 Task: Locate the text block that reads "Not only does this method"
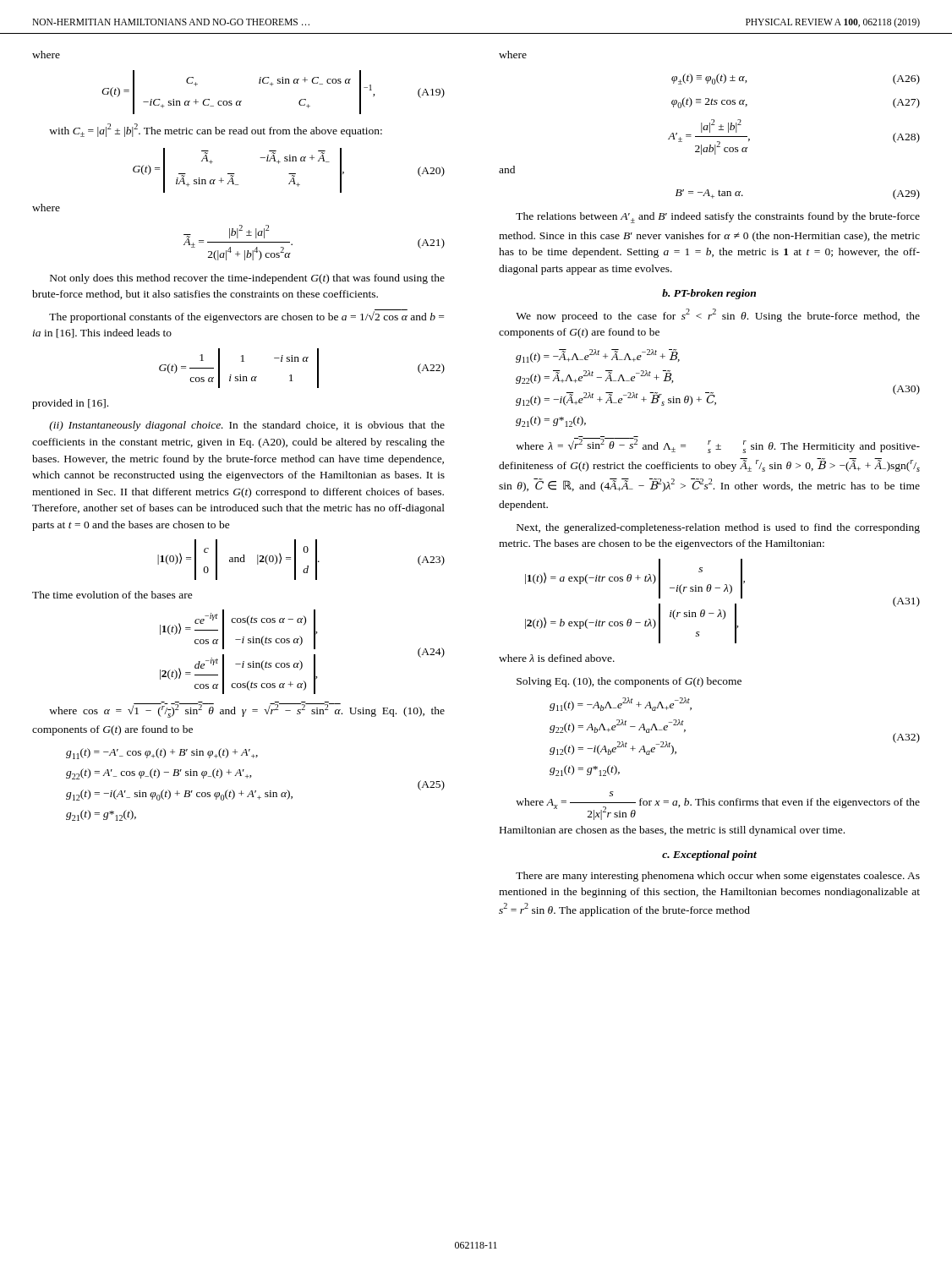tap(238, 286)
